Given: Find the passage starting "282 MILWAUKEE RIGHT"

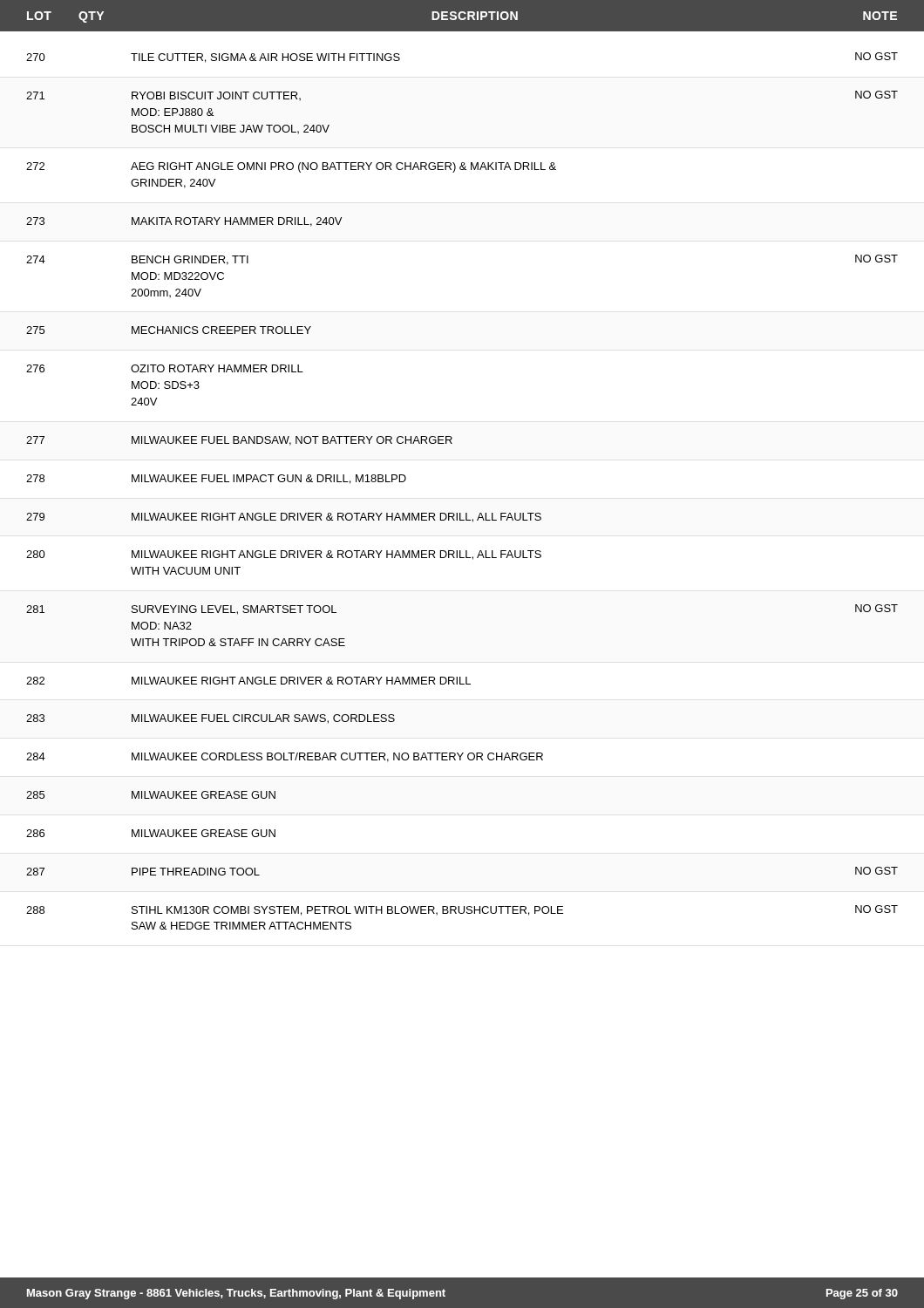Looking at the screenshot, I should coord(423,681).
